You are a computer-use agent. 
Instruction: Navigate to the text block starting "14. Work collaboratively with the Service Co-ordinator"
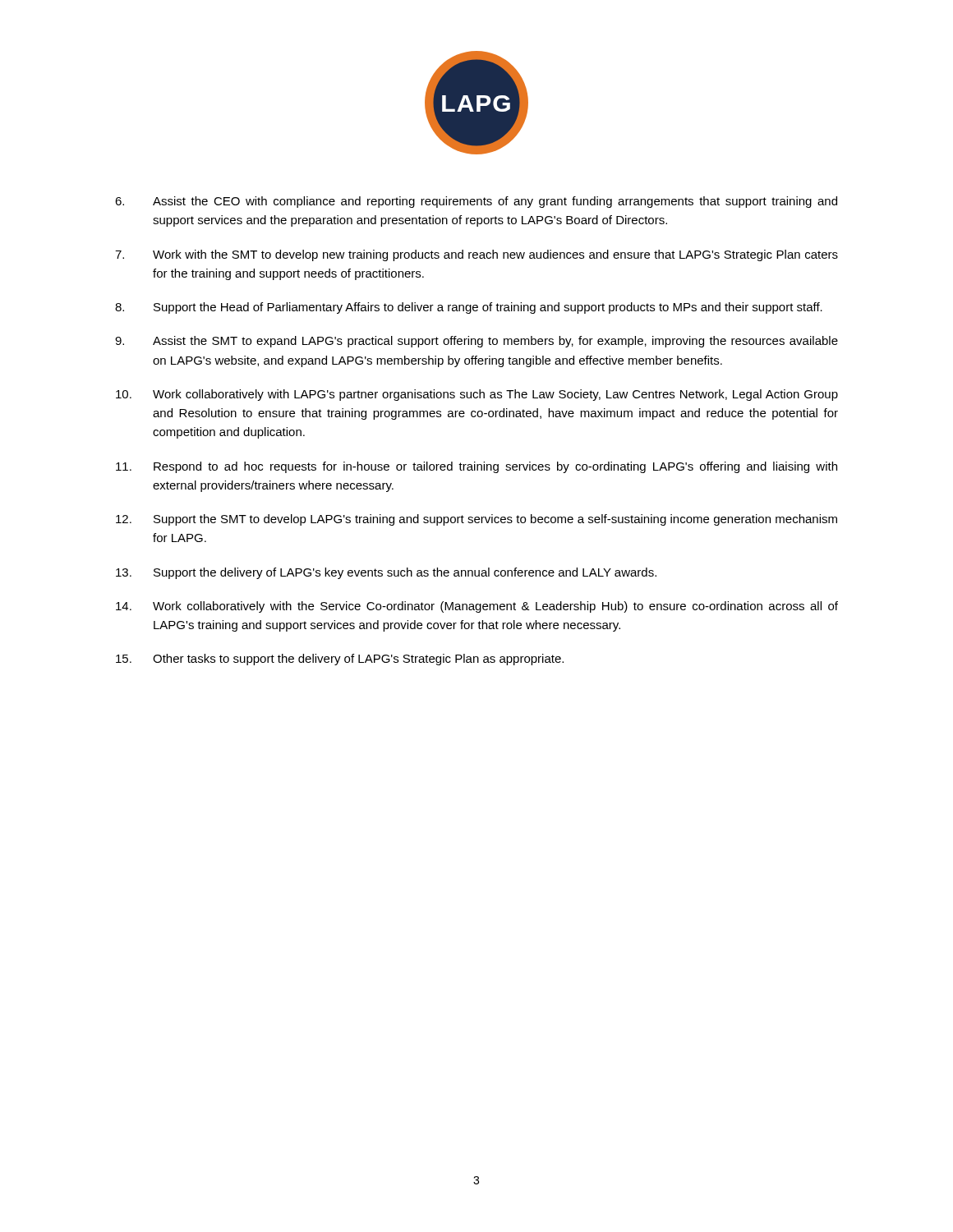pos(476,615)
